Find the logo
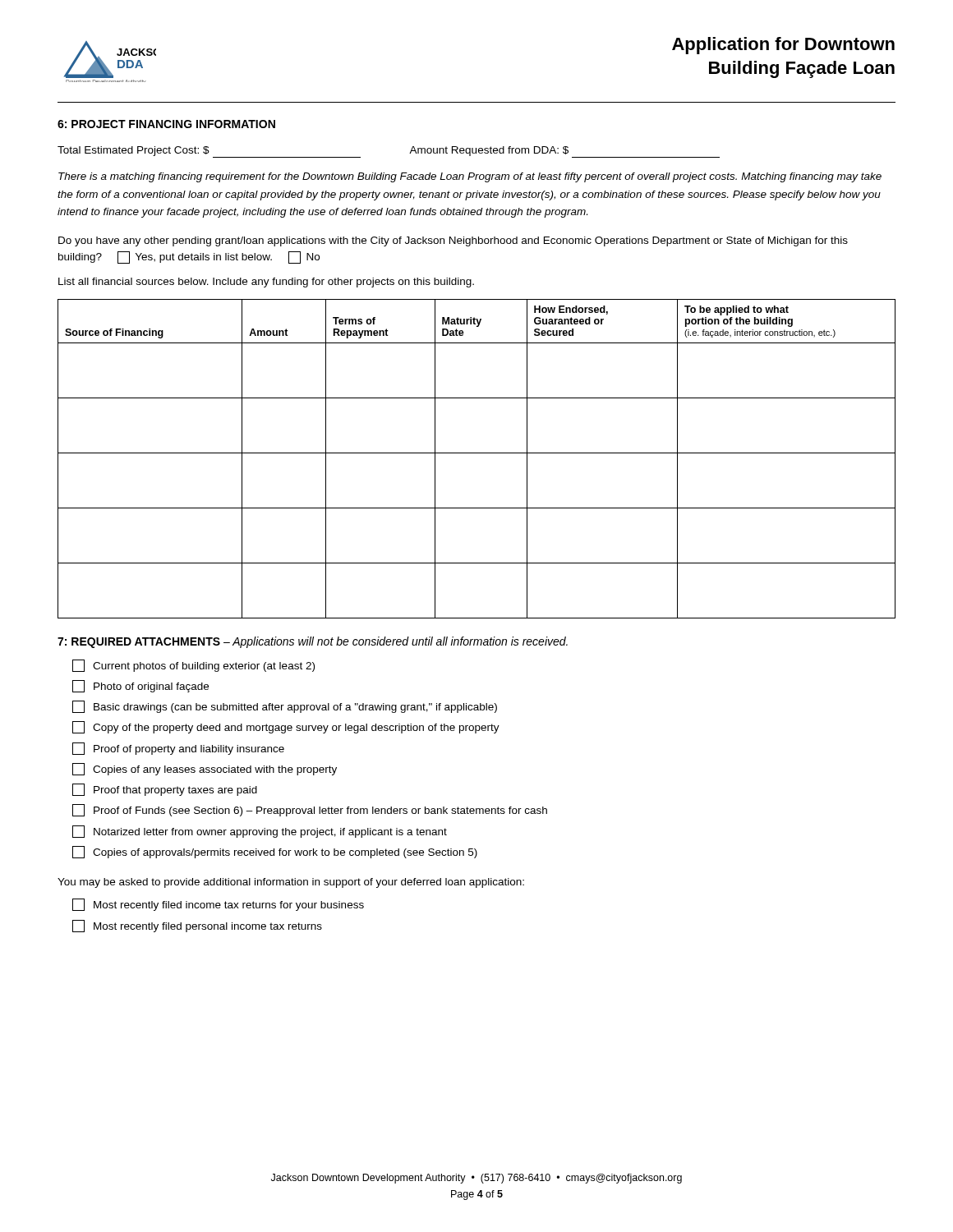The height and width of the screenshot is (1232, 953). tap(107, 58)
